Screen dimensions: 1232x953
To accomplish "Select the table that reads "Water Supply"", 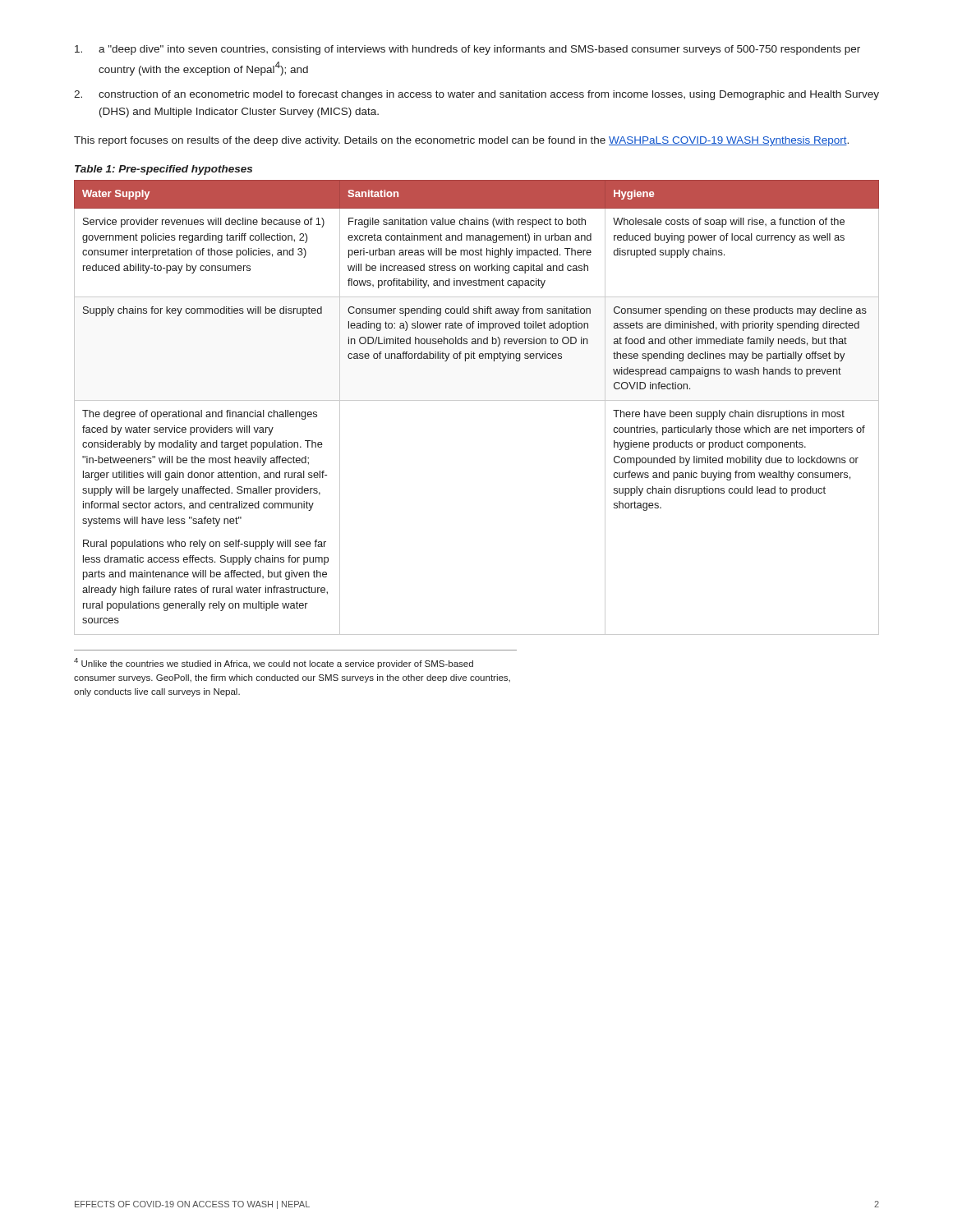I will click(476, 407).
